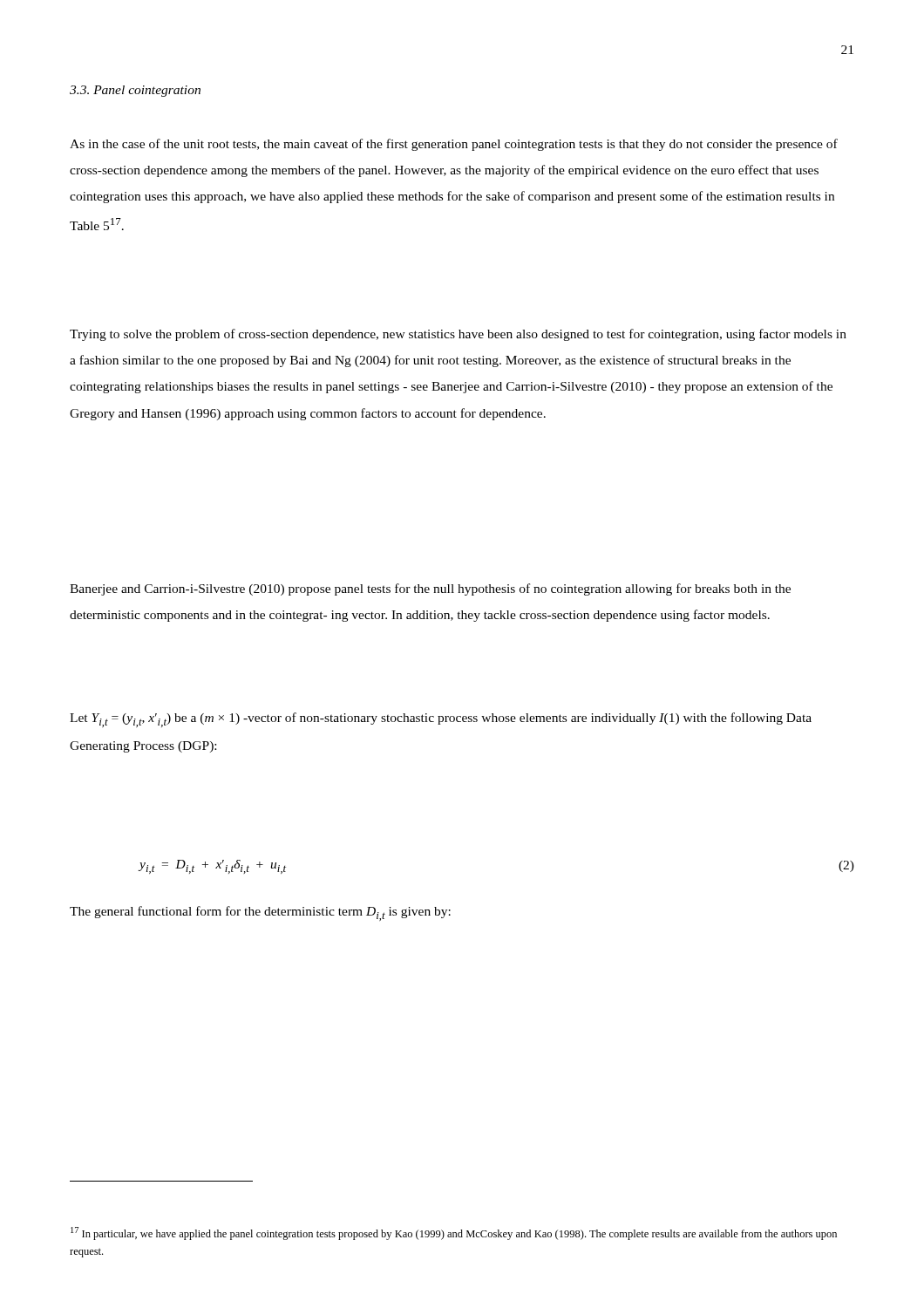Locate the block of text that opens with "As in the case of"
The image size is (924, 1308).
(x=454, y=184)
